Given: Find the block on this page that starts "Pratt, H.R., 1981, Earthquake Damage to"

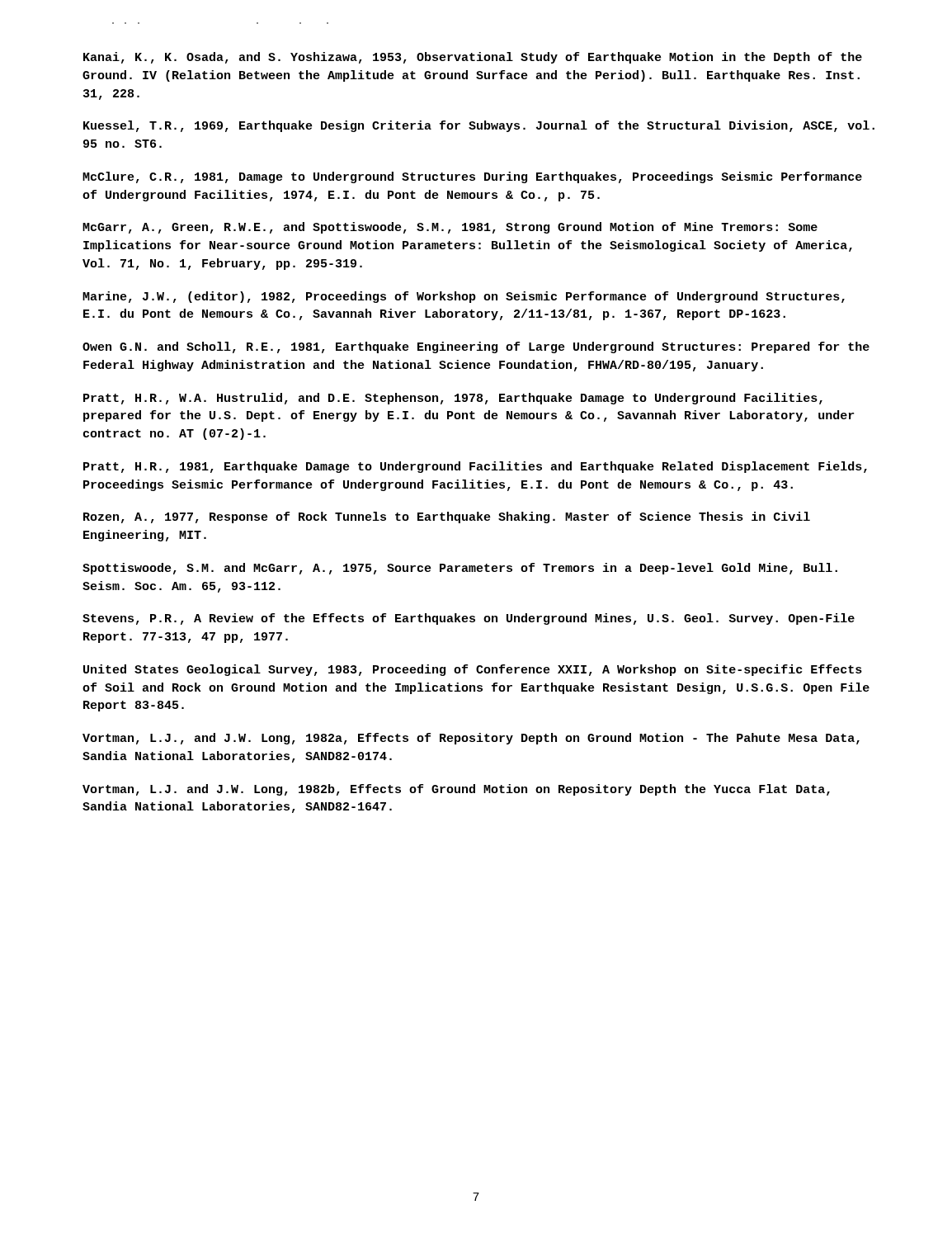Looking at the screenshot, I should [476, 476].
